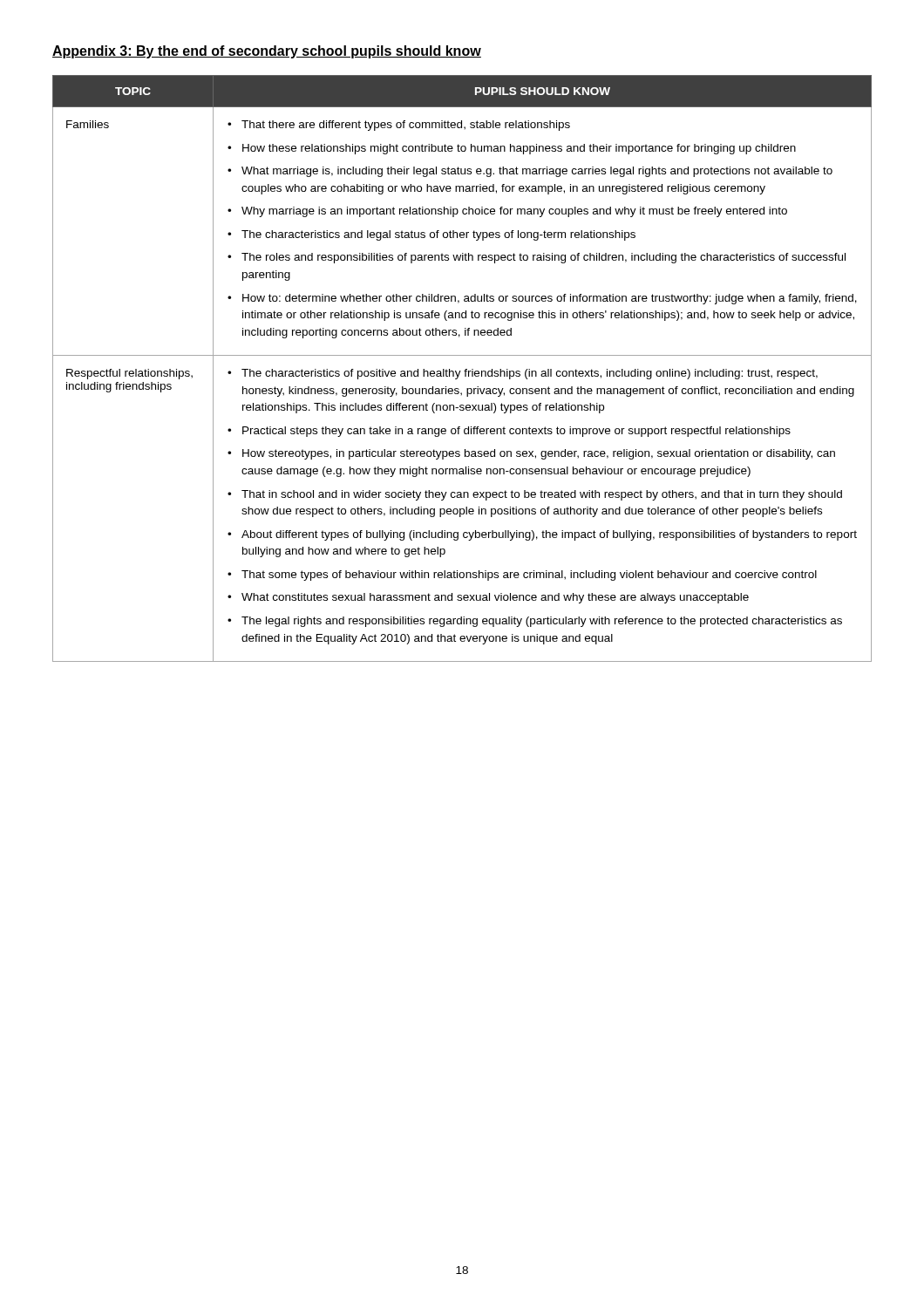Locate the table with the text "PUPILS SHOULD KNOW"
This screenshot has width=924, height=1308.
pyautogui.click(x=462, y=368)
